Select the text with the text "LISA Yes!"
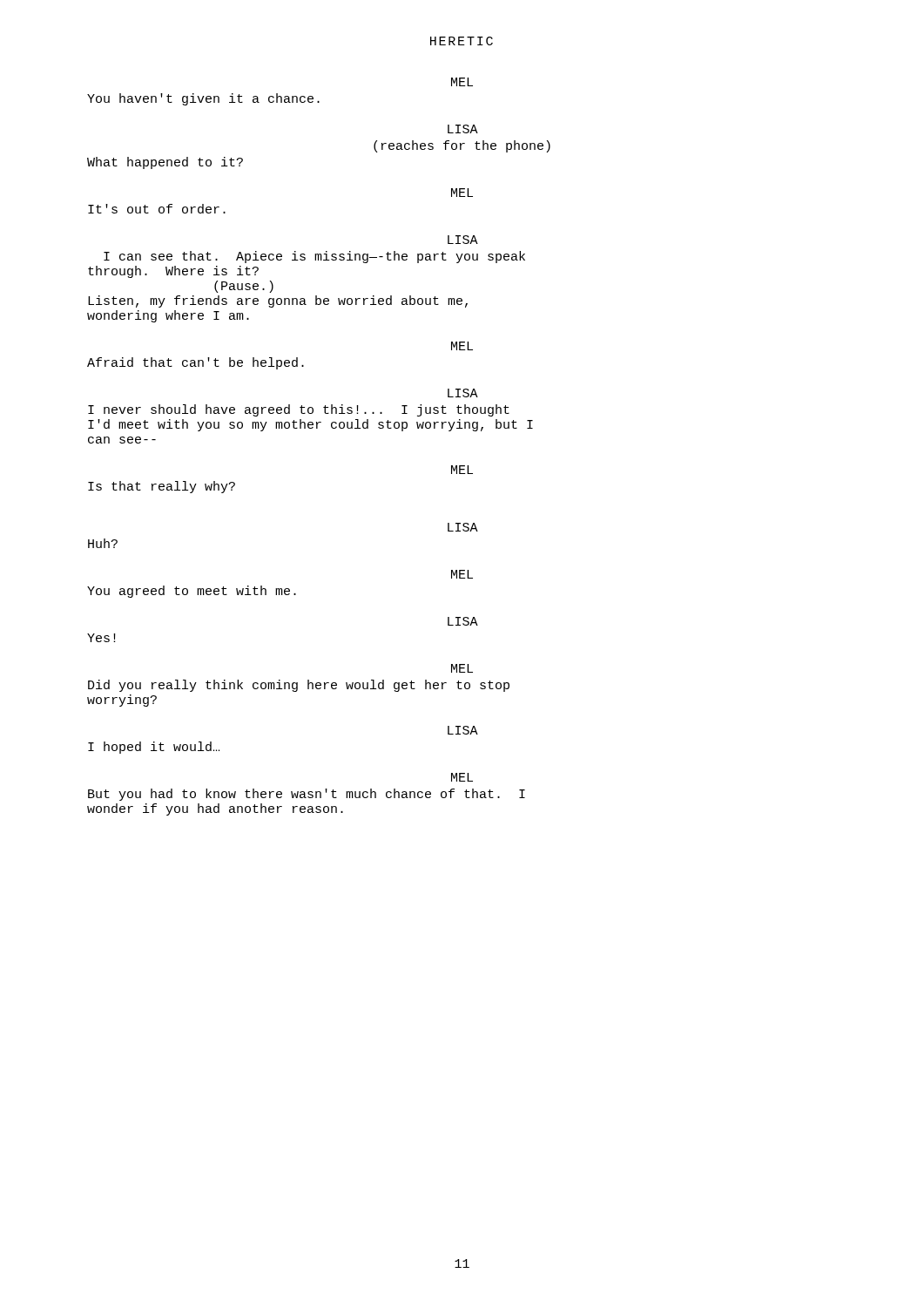Screen dimensions: 1307x924 [462, 631]
